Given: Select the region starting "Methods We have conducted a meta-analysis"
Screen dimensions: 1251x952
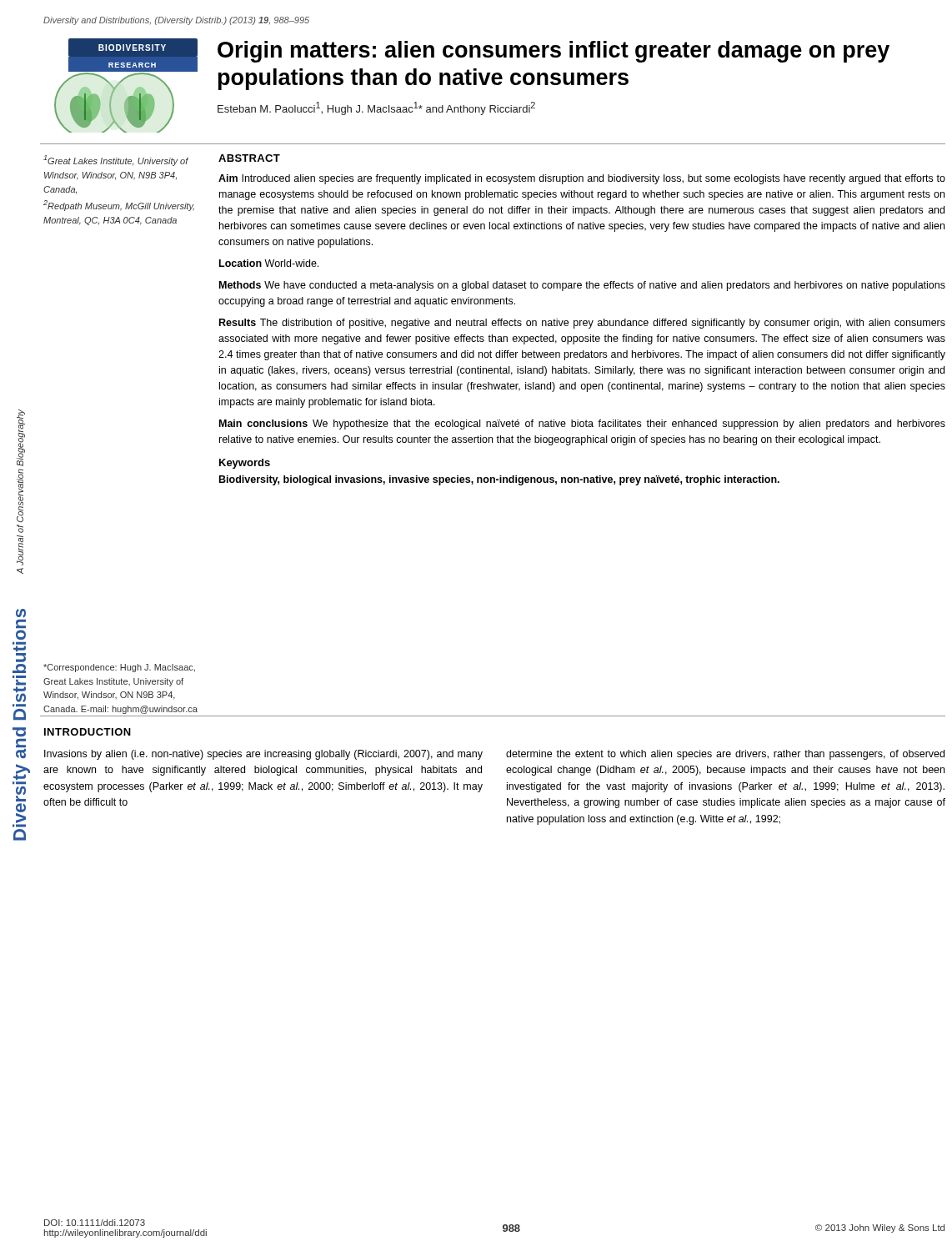Looking at the screenshot, I should click(x=582, y=293).
